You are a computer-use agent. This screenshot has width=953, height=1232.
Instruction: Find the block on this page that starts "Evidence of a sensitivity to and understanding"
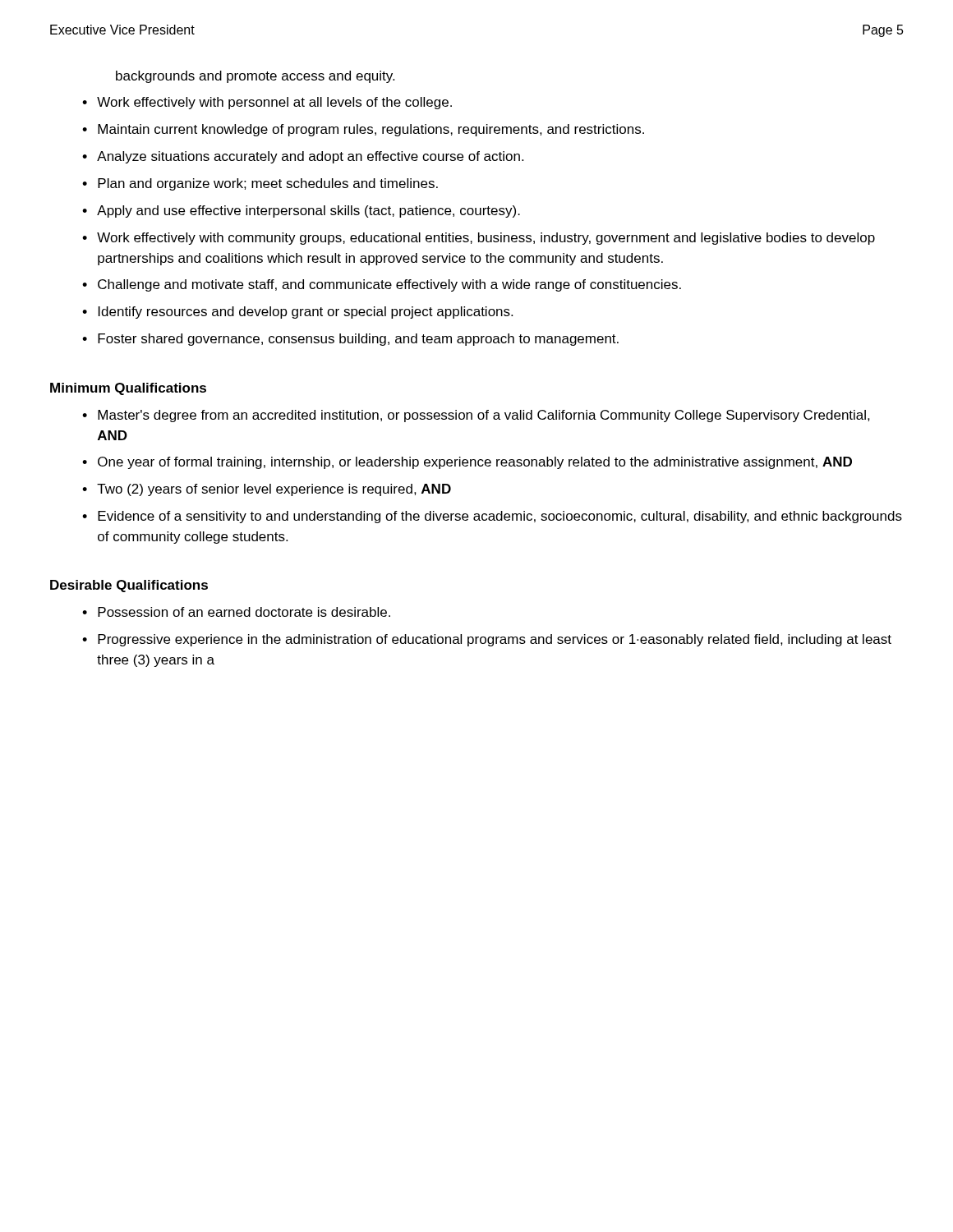500,526
